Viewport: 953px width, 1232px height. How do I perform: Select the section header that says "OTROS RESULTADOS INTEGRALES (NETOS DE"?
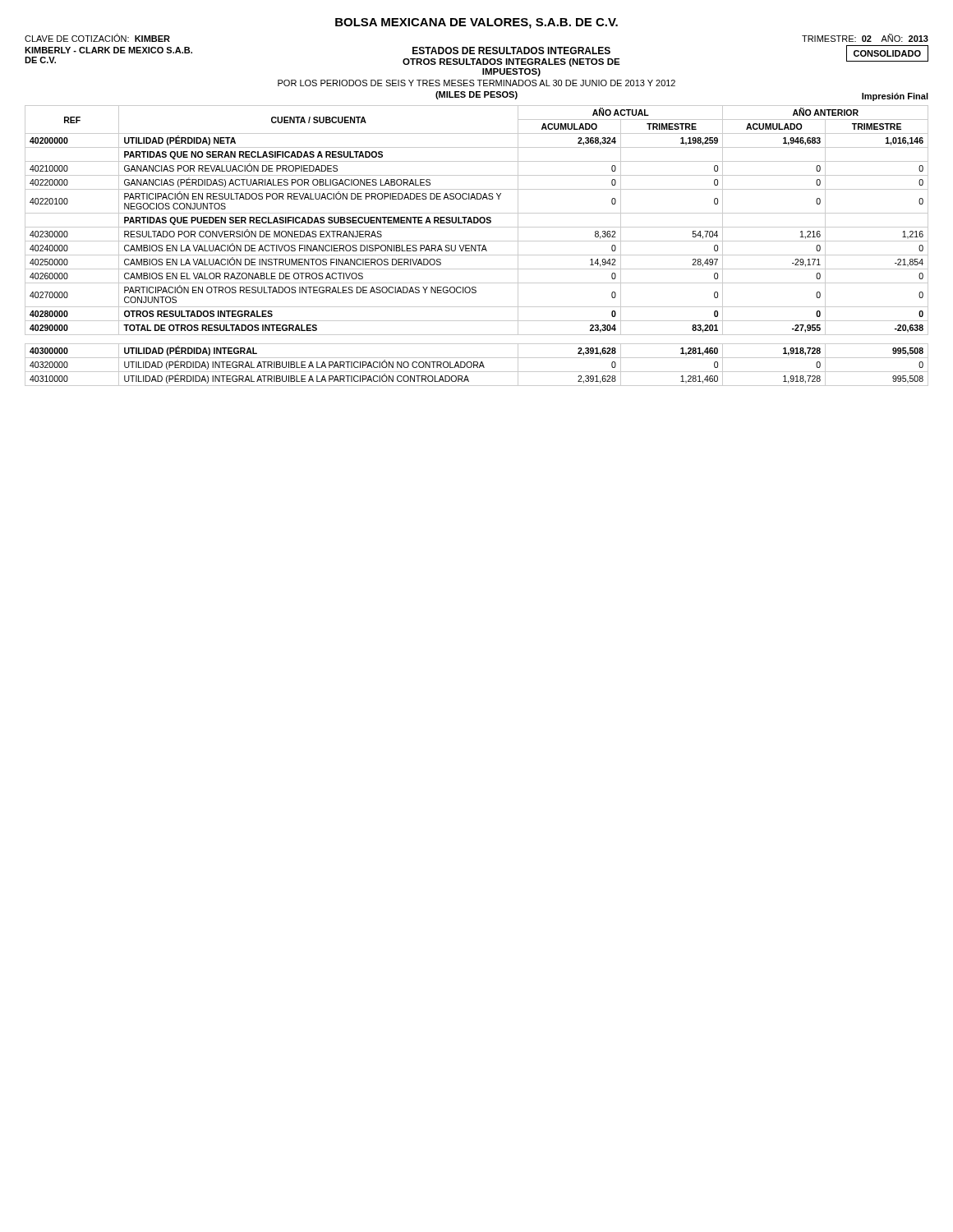(x=511, y=62)
